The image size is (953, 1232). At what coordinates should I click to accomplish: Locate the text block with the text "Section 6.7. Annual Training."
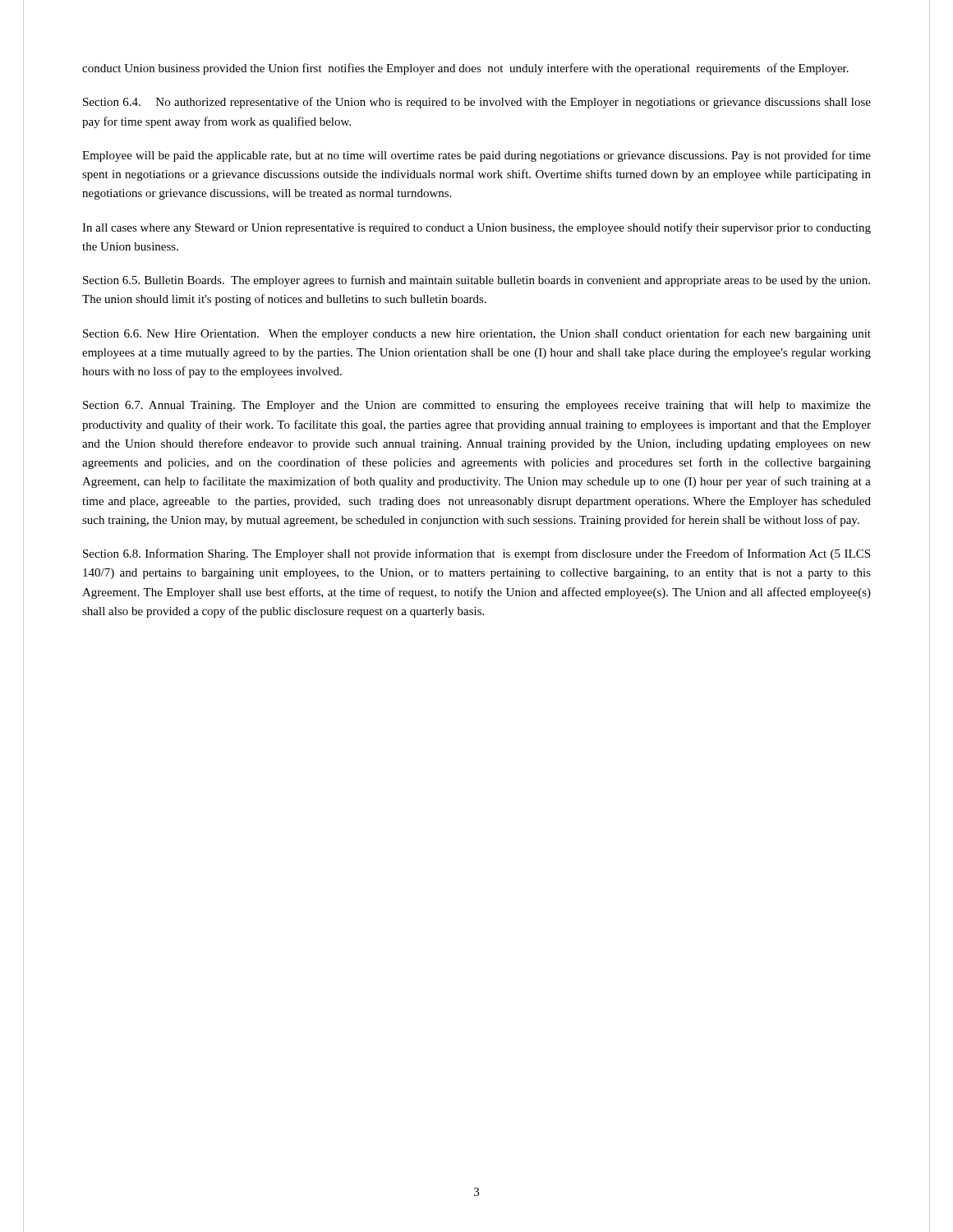point(476,462)
